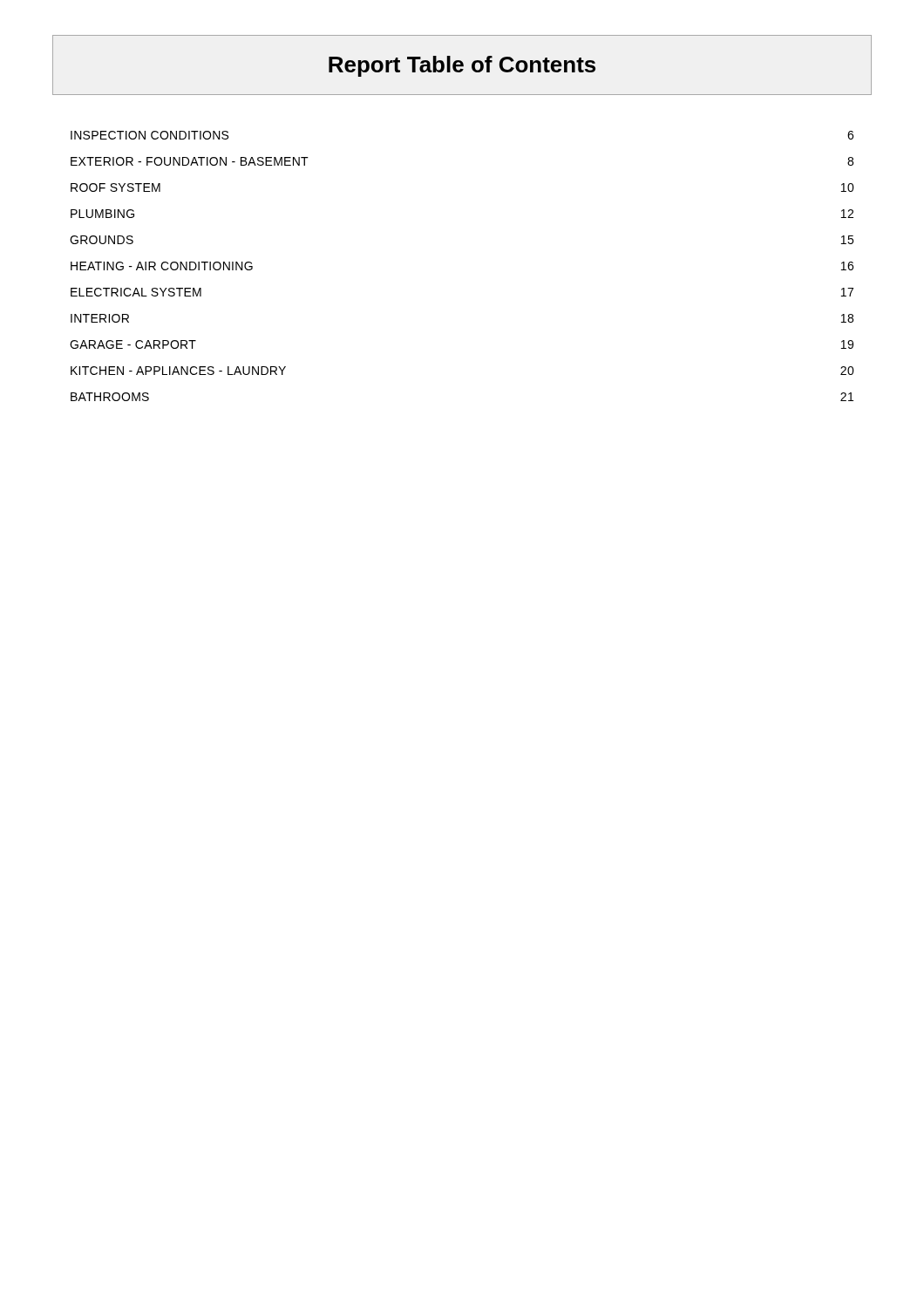
Task: Select the list item with the text "GROUNDS 15"
Action: [105, 239]
